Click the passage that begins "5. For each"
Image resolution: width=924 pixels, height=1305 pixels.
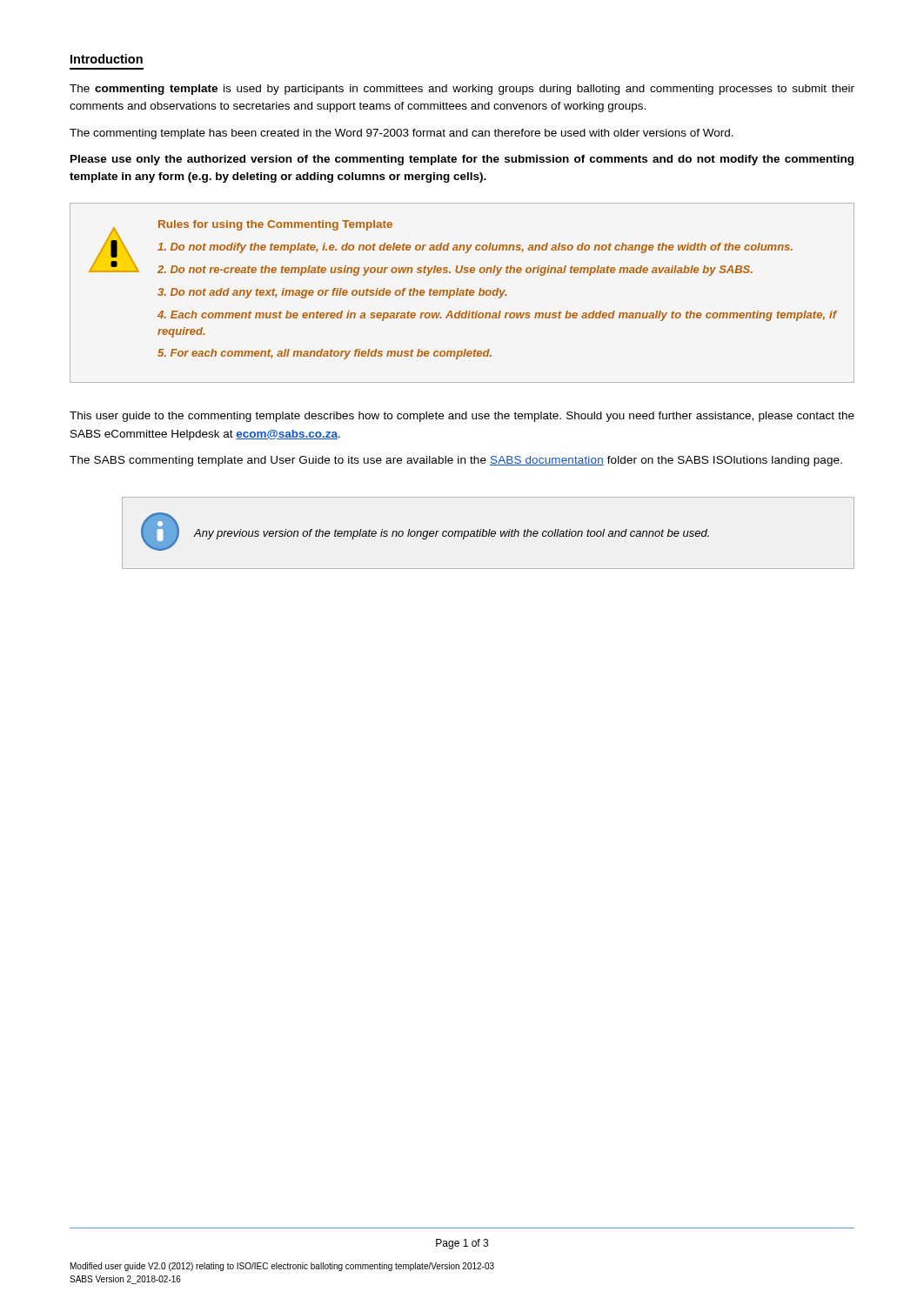coord(325,353)
